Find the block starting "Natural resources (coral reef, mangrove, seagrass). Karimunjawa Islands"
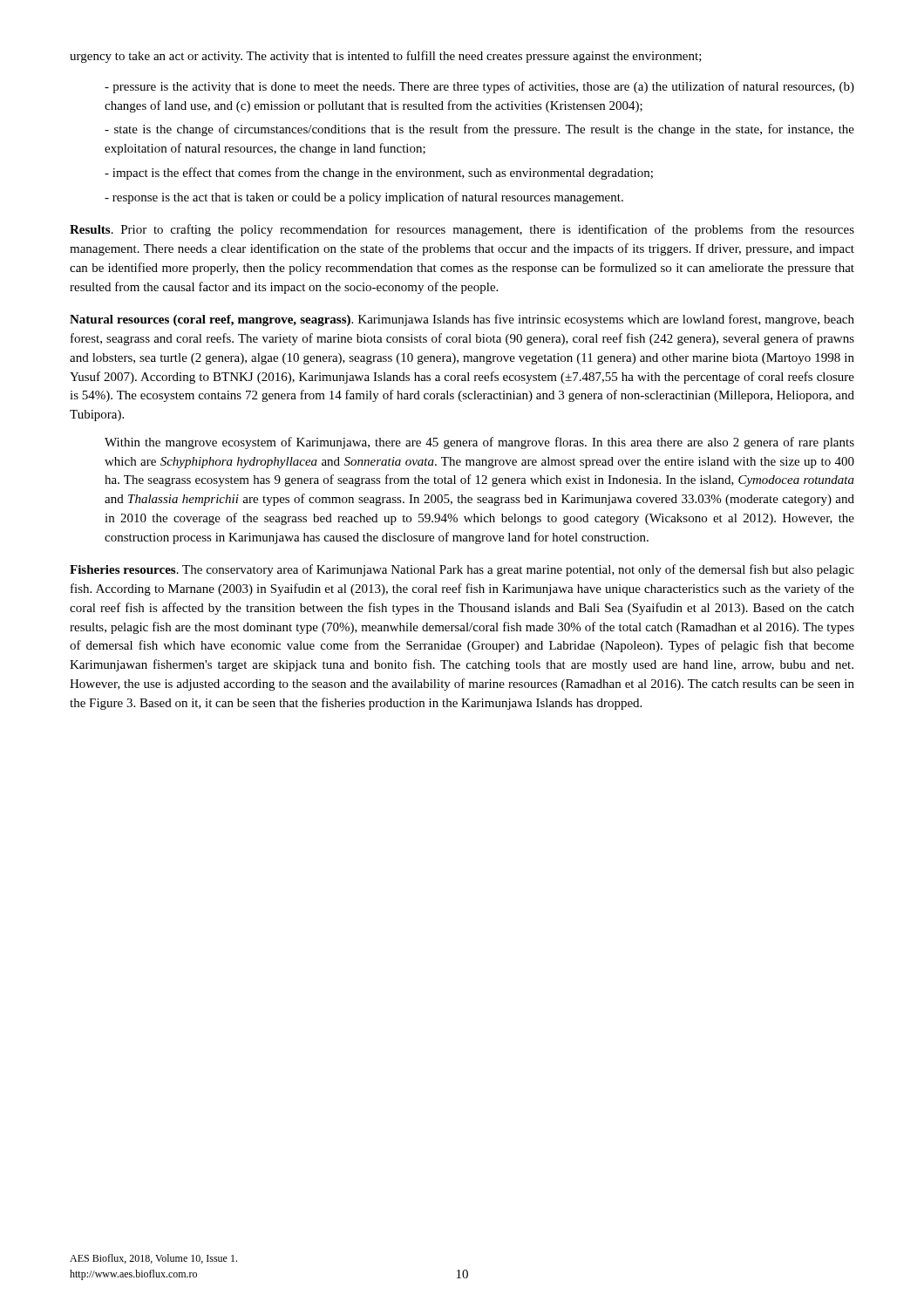924x1308 pixels. point(462,429)
